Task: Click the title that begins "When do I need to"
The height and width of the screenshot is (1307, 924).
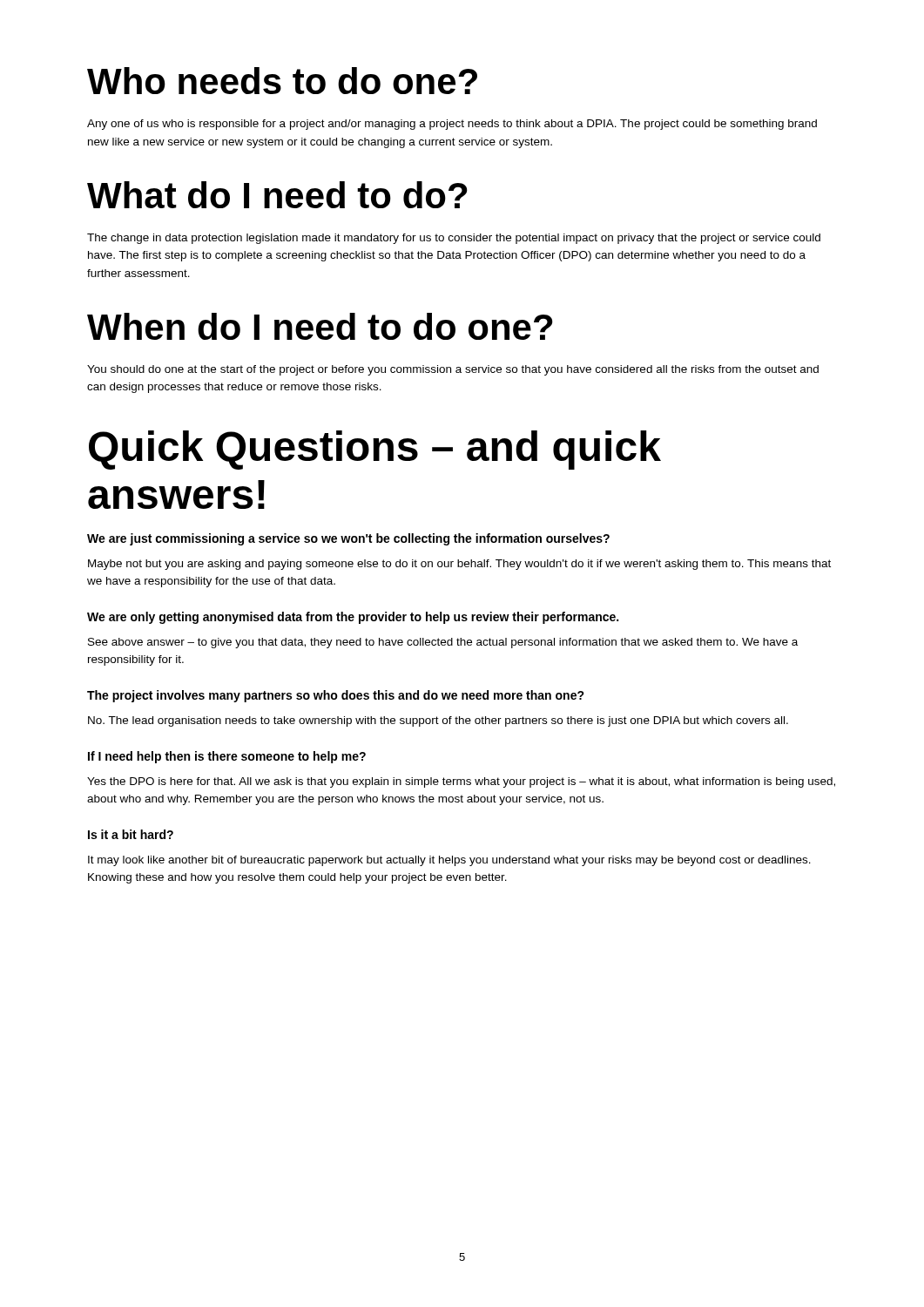Action: (462, 328)
